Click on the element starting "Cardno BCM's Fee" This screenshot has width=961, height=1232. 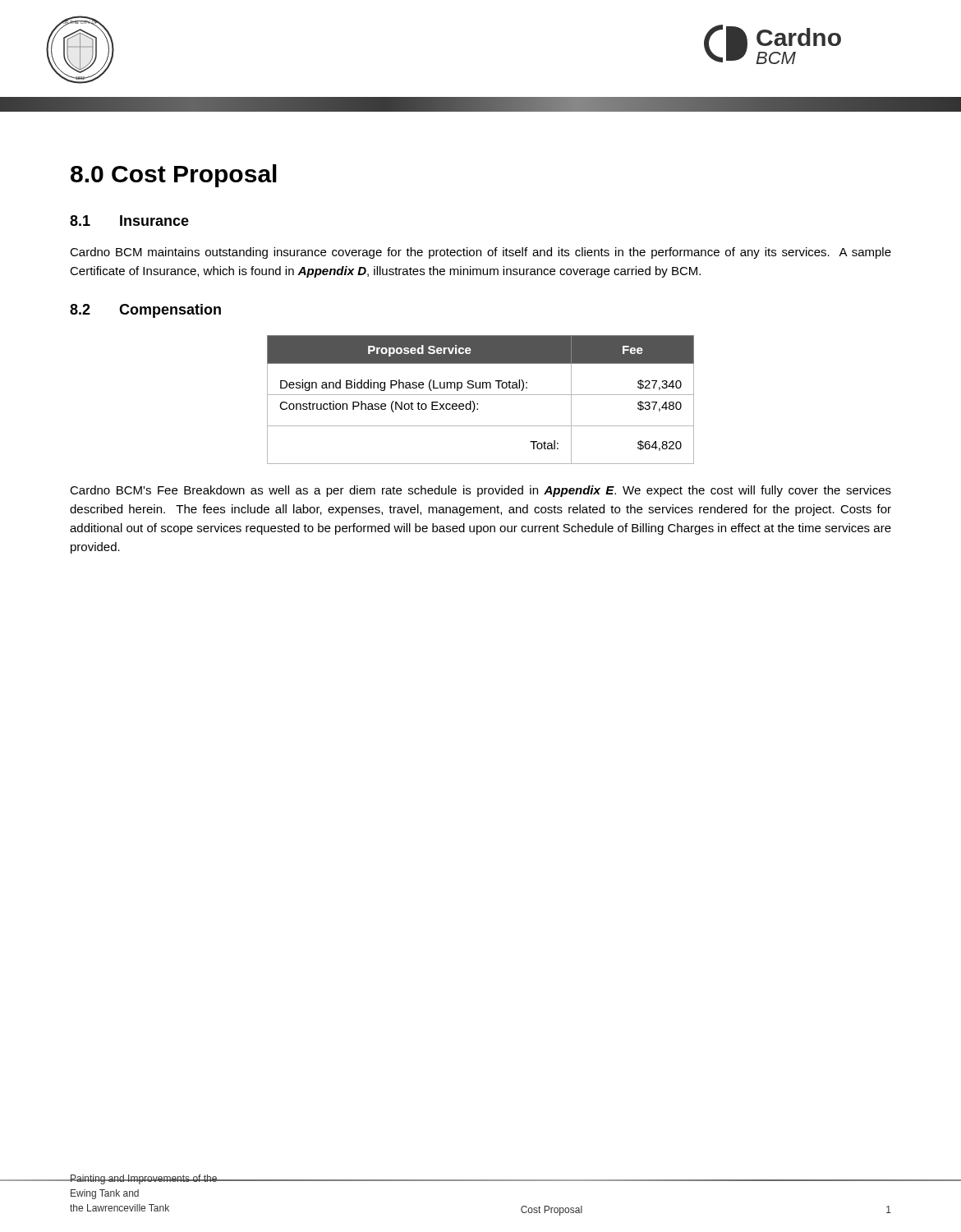480,518
